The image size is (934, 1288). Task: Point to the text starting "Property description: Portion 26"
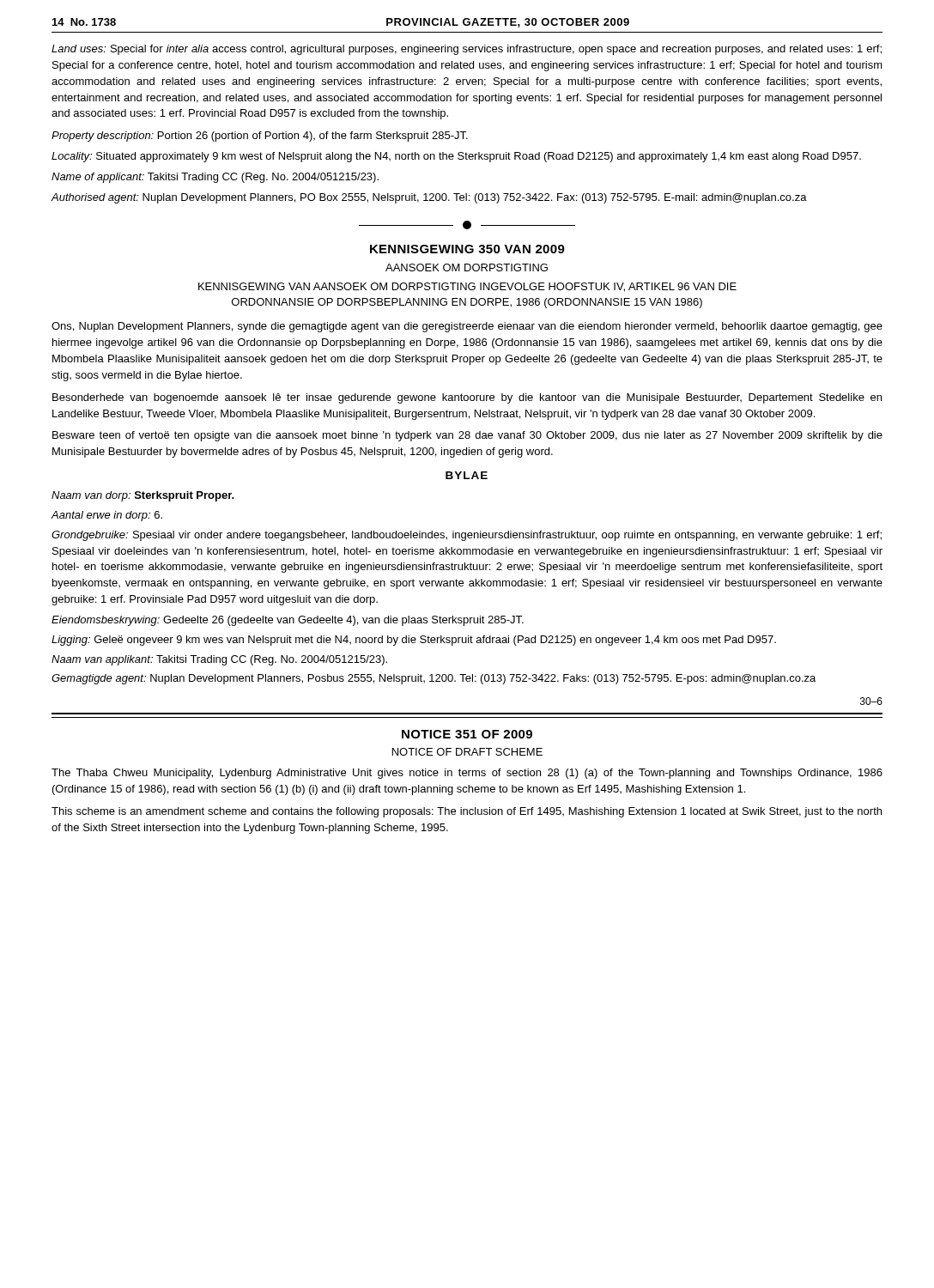click(x=260, y=135)
